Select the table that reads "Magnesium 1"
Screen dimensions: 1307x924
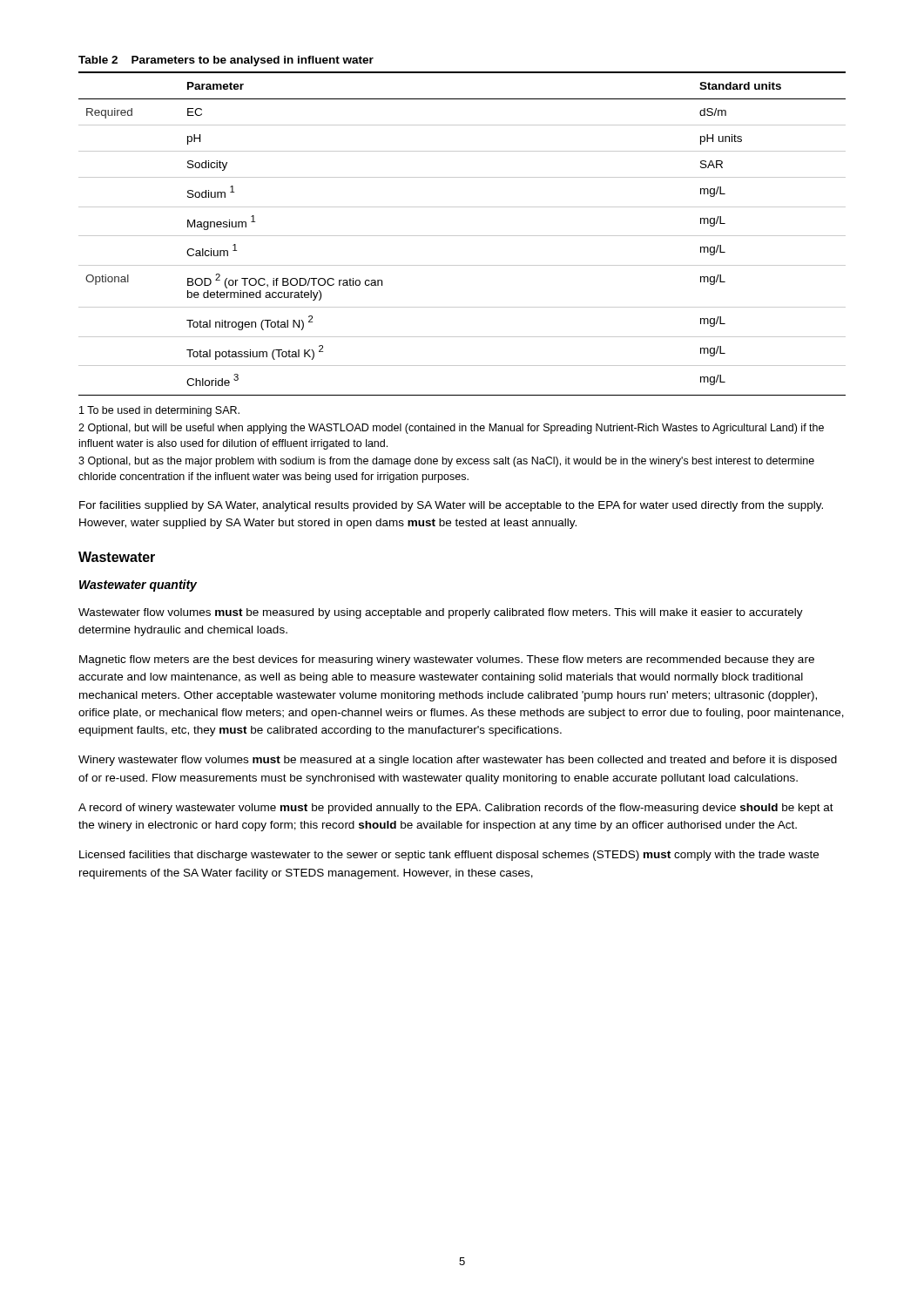click(x=462, y=233)
